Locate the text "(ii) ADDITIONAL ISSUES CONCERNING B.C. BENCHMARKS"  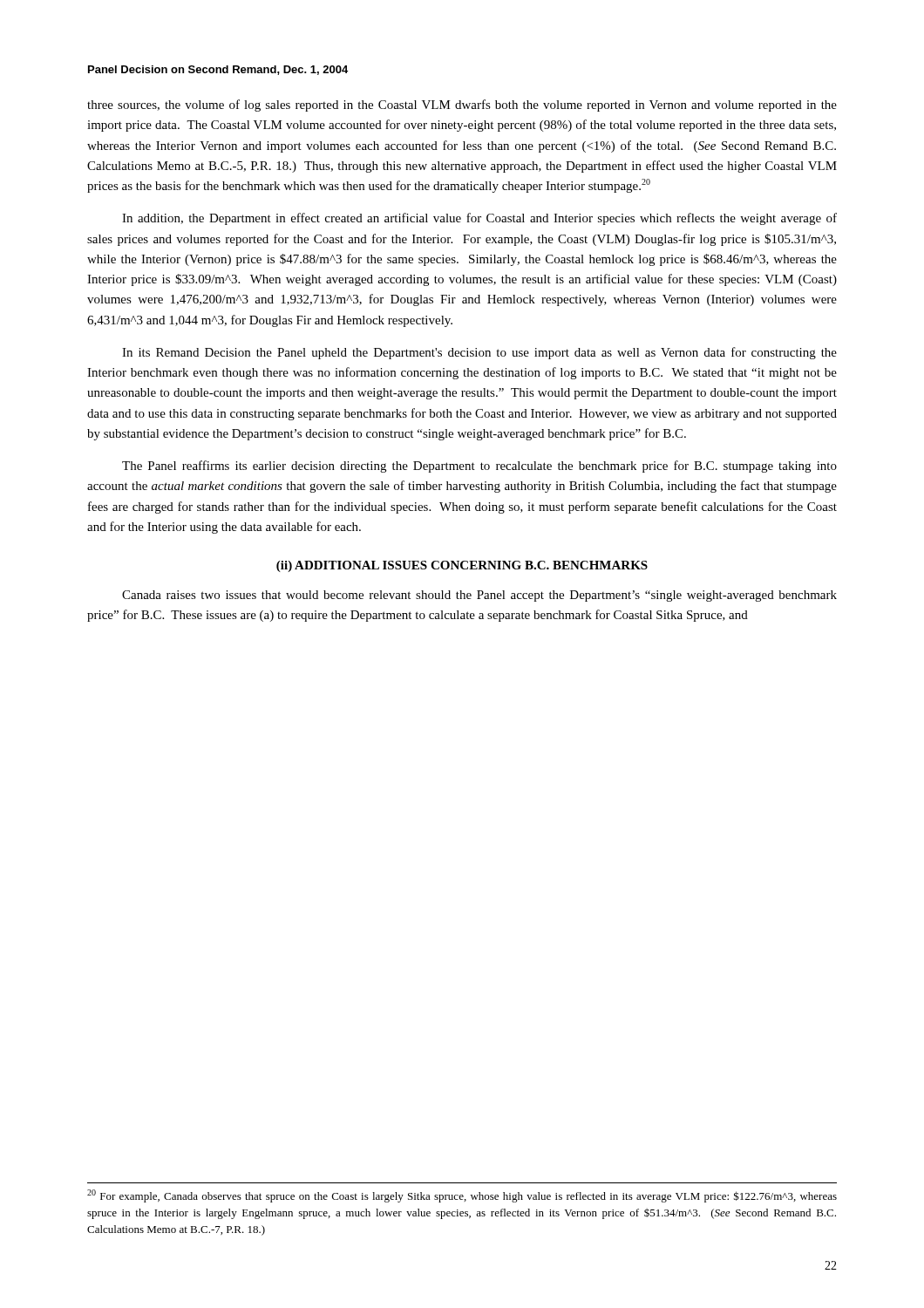(x=462, y=565)
